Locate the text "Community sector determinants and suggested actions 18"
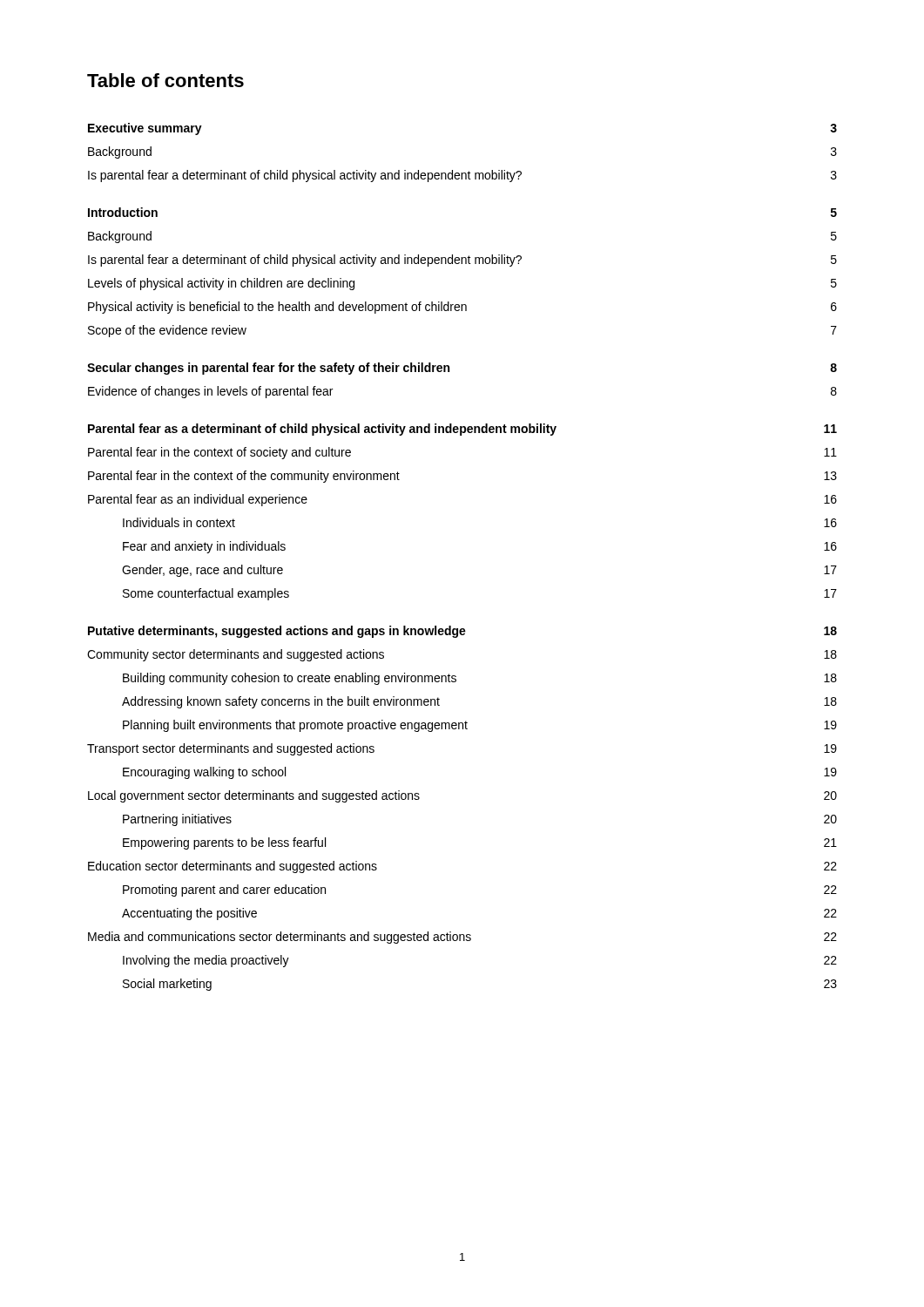The image size is (924, 1307). pos(231,655)
